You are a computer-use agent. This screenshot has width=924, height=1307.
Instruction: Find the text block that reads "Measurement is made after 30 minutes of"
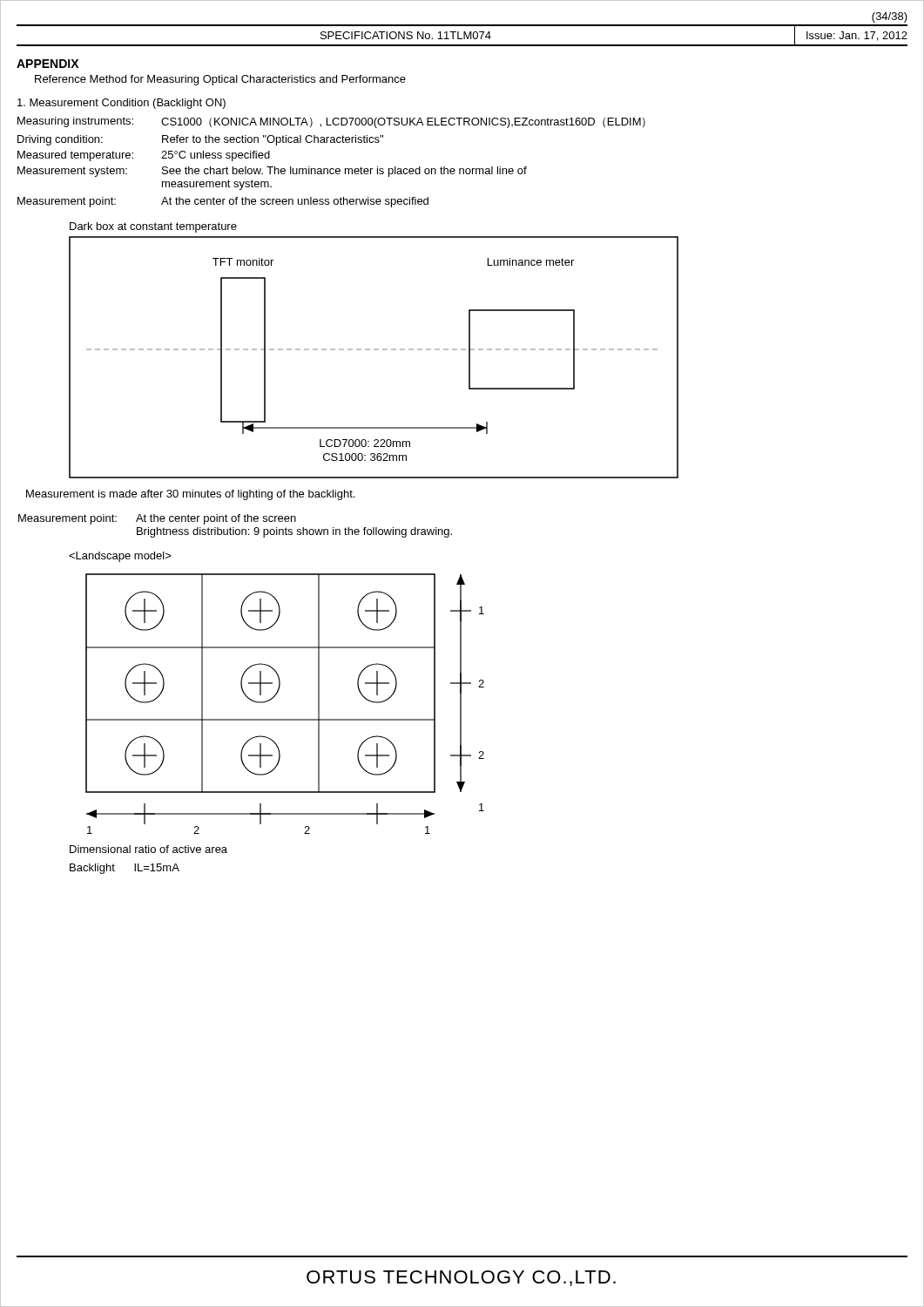[x=190, y=494]
